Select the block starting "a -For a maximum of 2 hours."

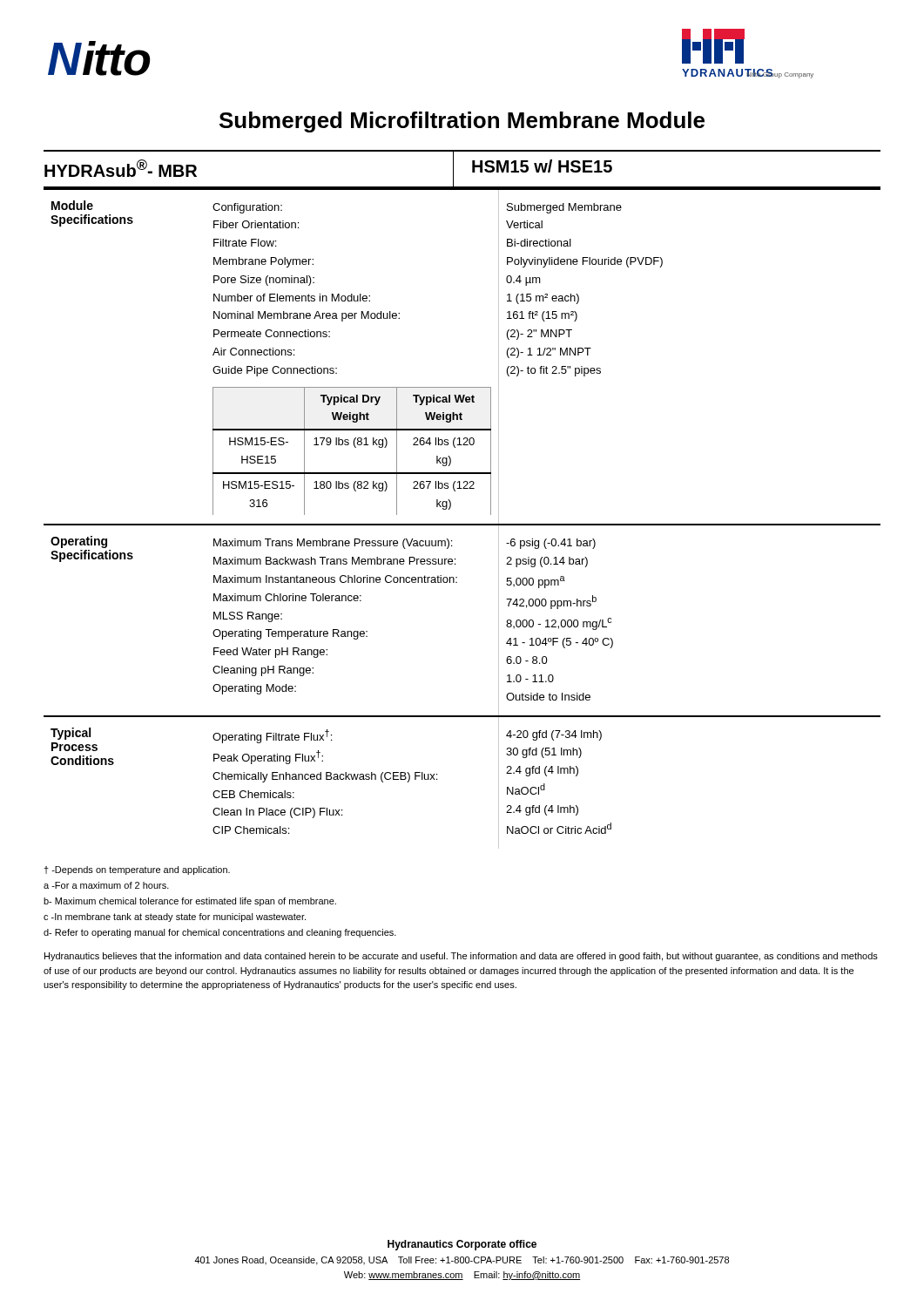[106, 885]
